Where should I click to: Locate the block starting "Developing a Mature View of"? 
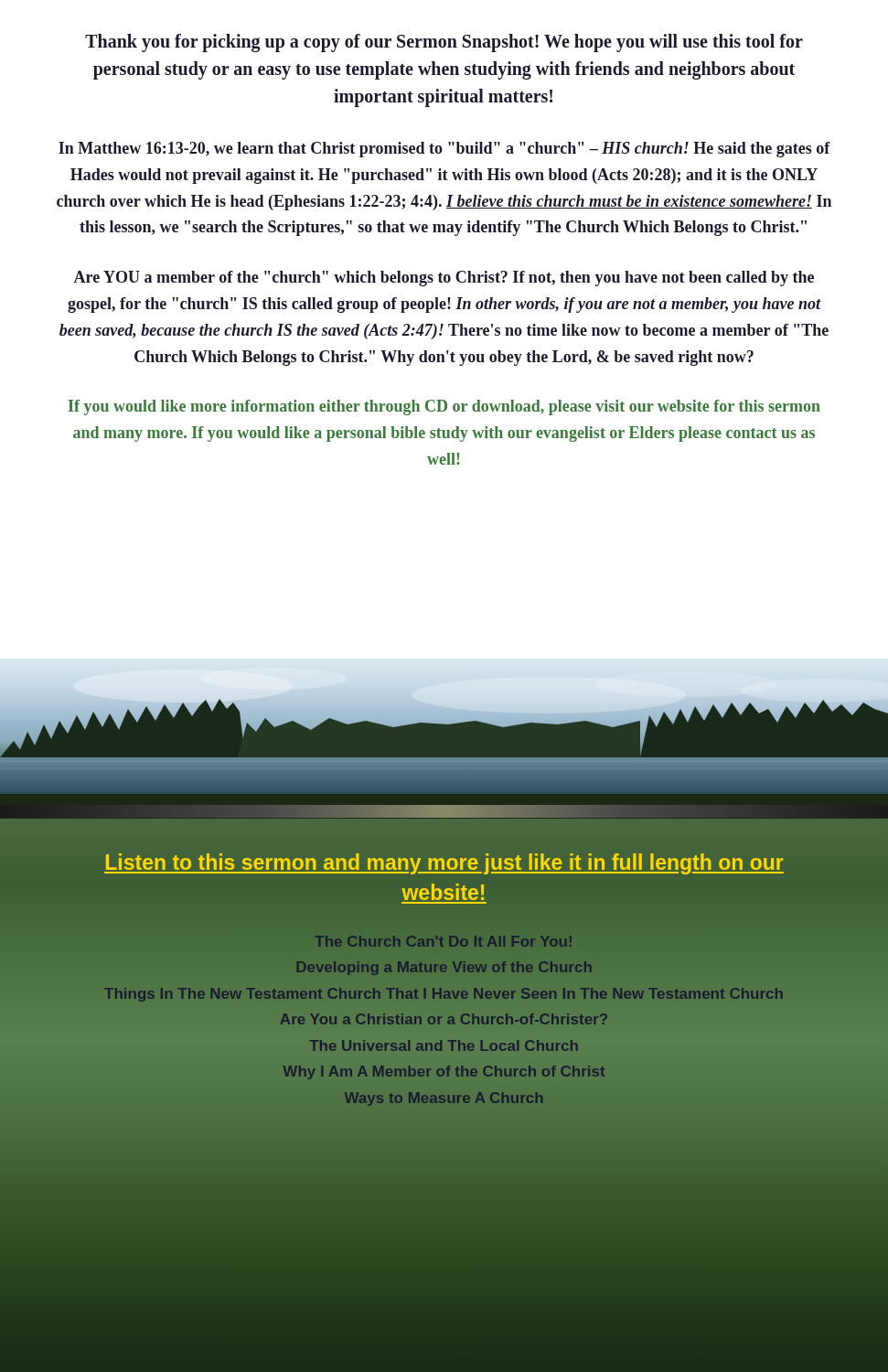point(444,967)
